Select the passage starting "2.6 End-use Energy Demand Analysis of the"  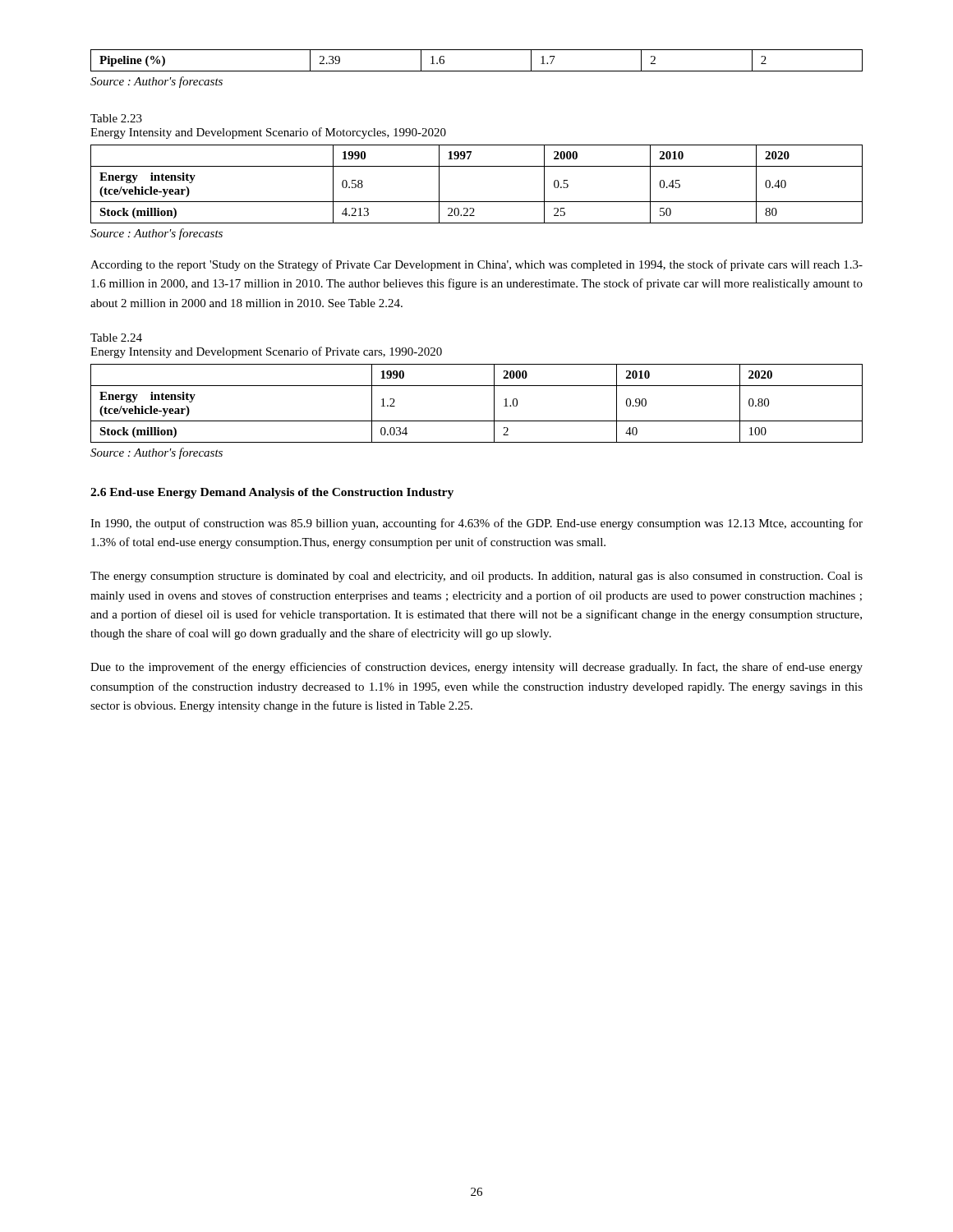pyautogui.click(x=272, y=493)
